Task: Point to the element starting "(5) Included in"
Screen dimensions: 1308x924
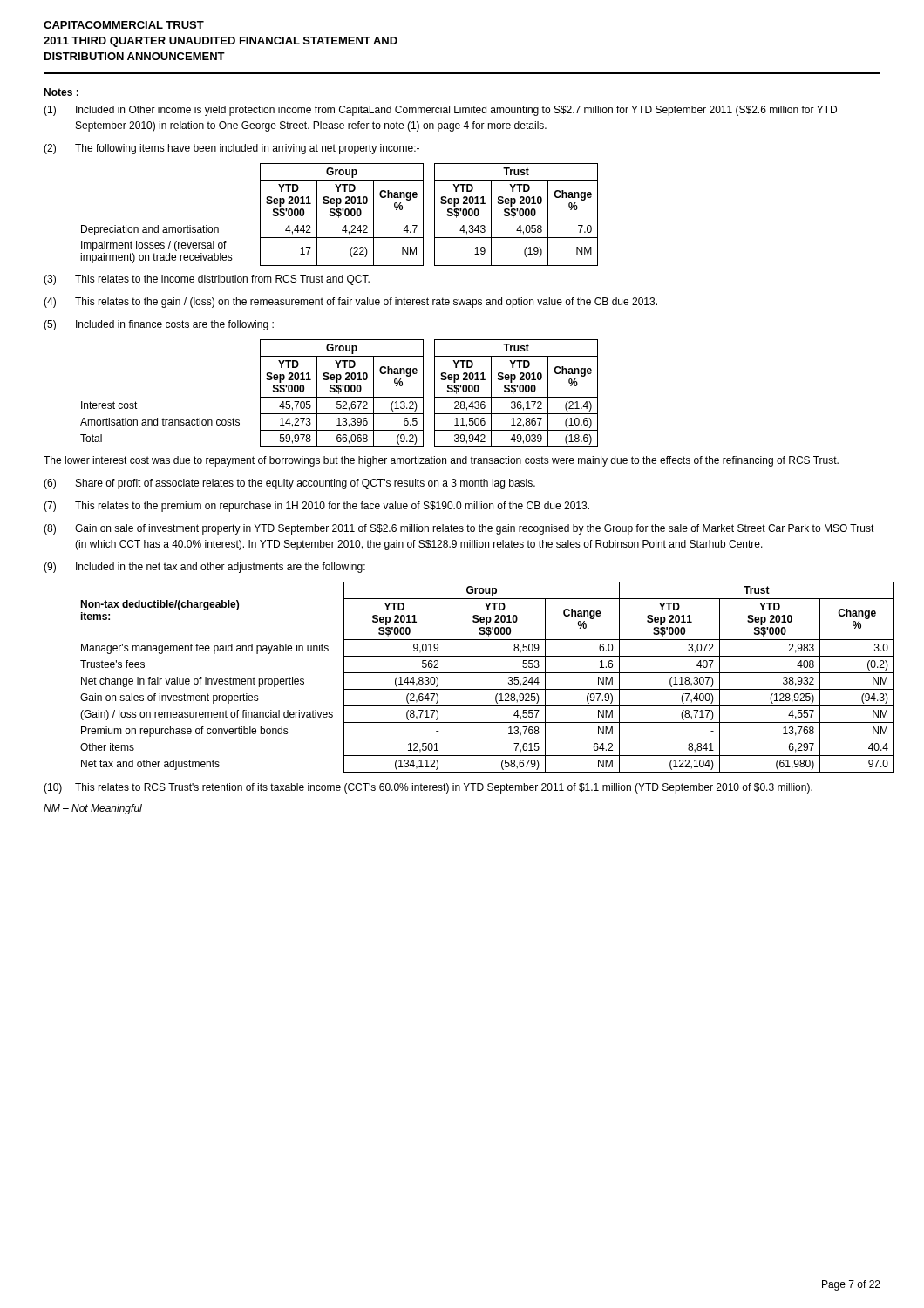Action: [x=159, y=325]
